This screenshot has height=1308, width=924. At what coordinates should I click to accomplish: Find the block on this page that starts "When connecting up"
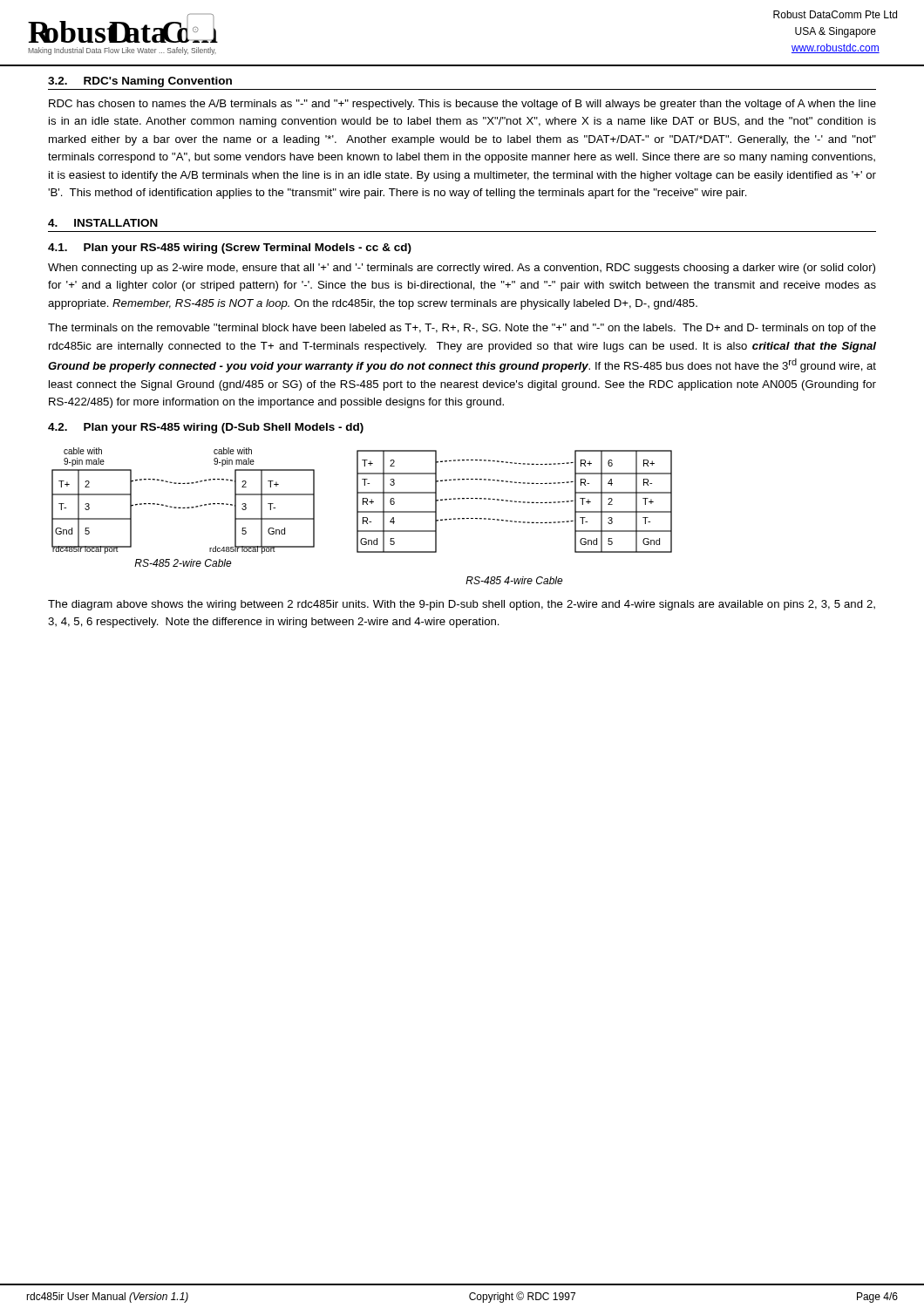(x=462, y=285)
